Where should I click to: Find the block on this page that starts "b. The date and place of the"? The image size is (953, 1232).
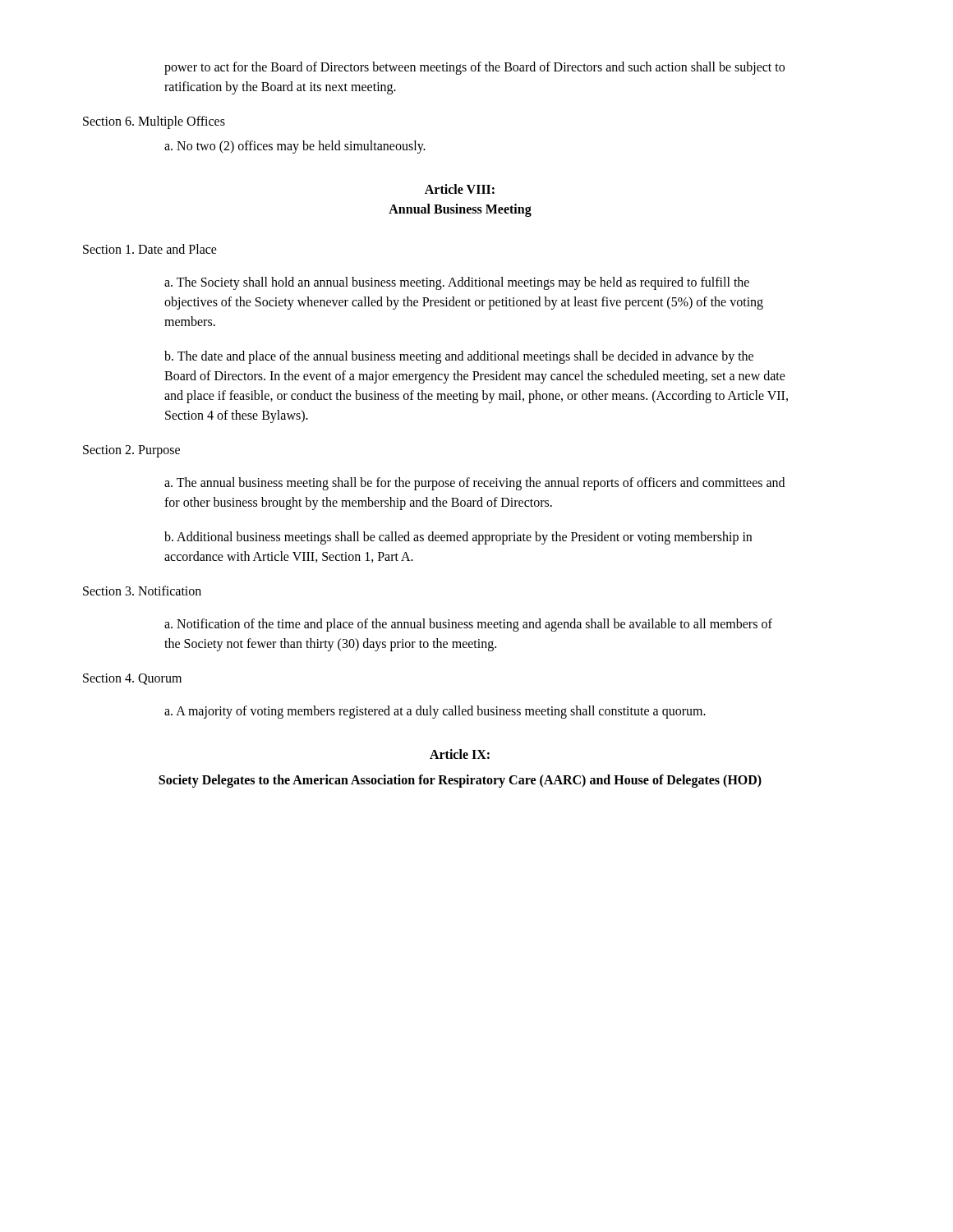point(476,386)
